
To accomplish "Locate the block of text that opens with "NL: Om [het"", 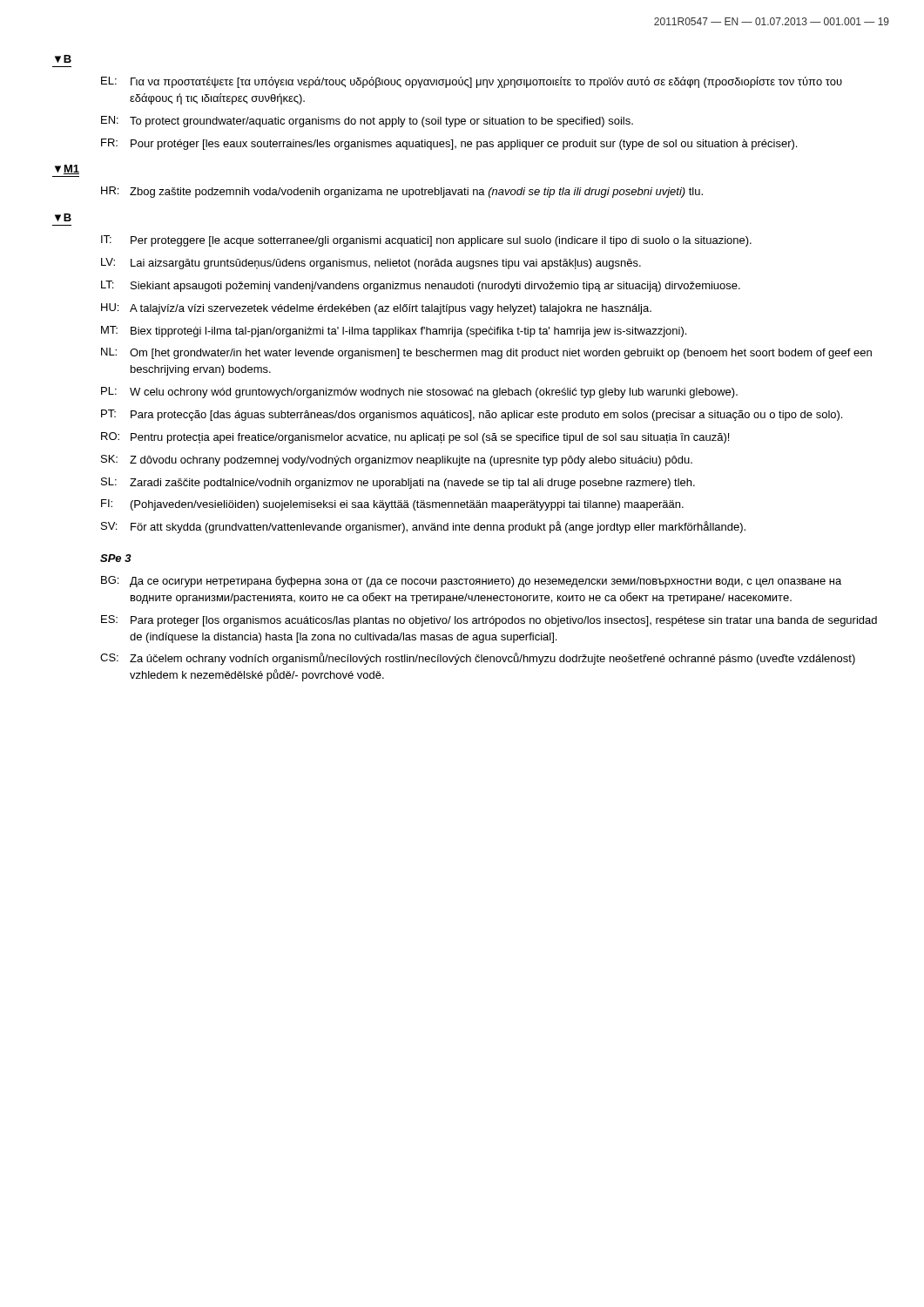I will pos(490,362).
